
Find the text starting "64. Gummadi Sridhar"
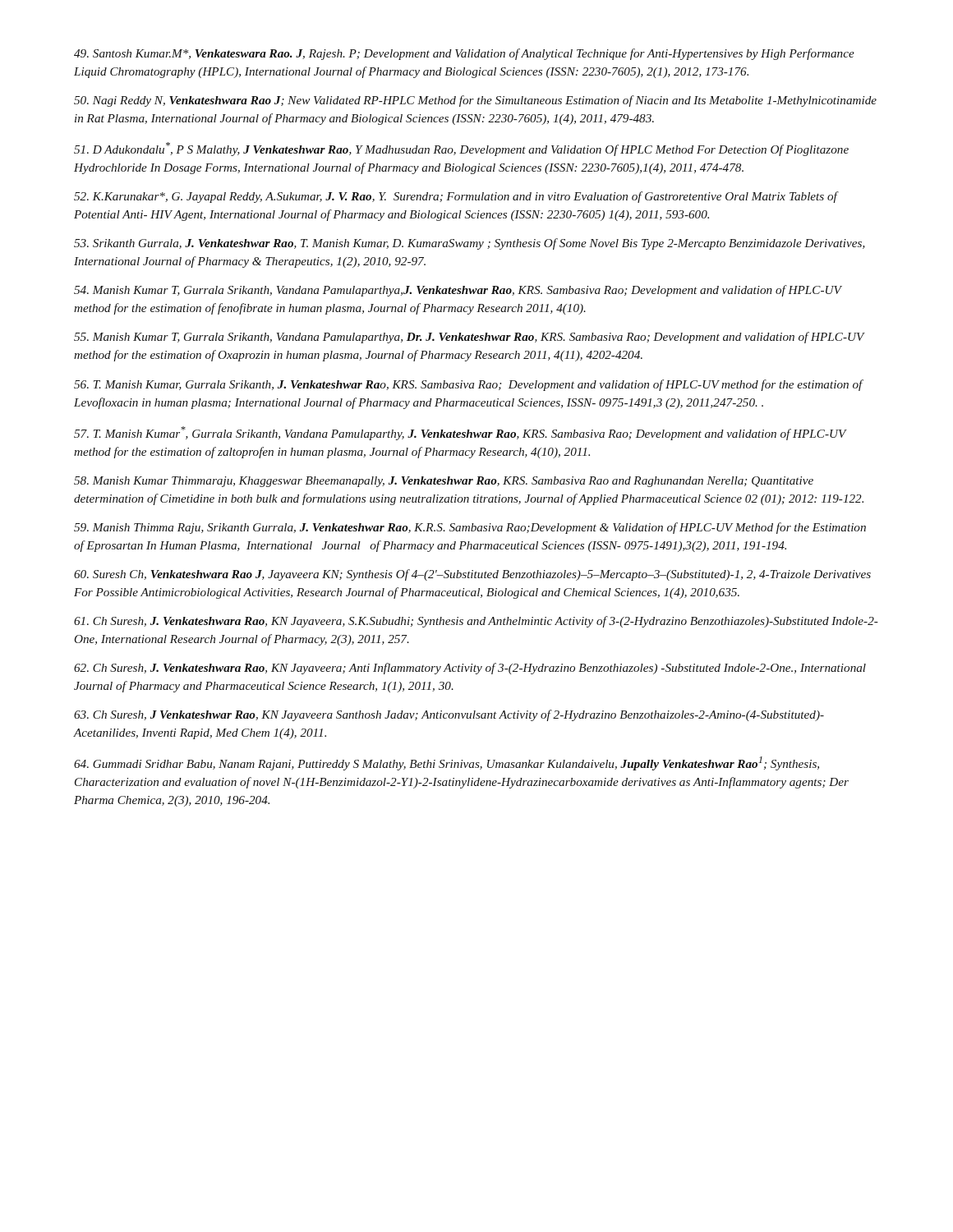pyautogui.click(x=461, y=780)
